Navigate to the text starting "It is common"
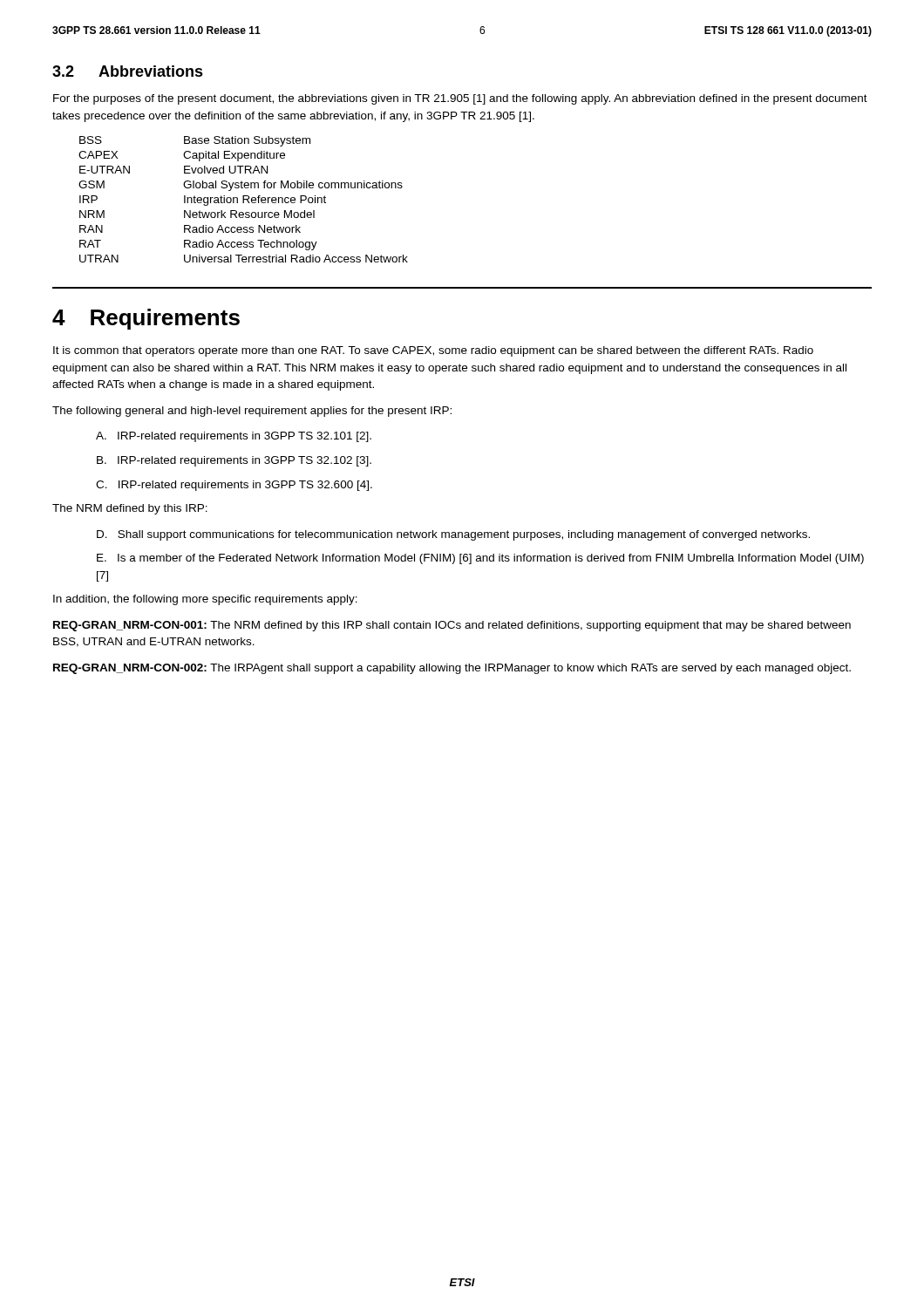This screenshot has height=1308, width=924. [450, 367]
